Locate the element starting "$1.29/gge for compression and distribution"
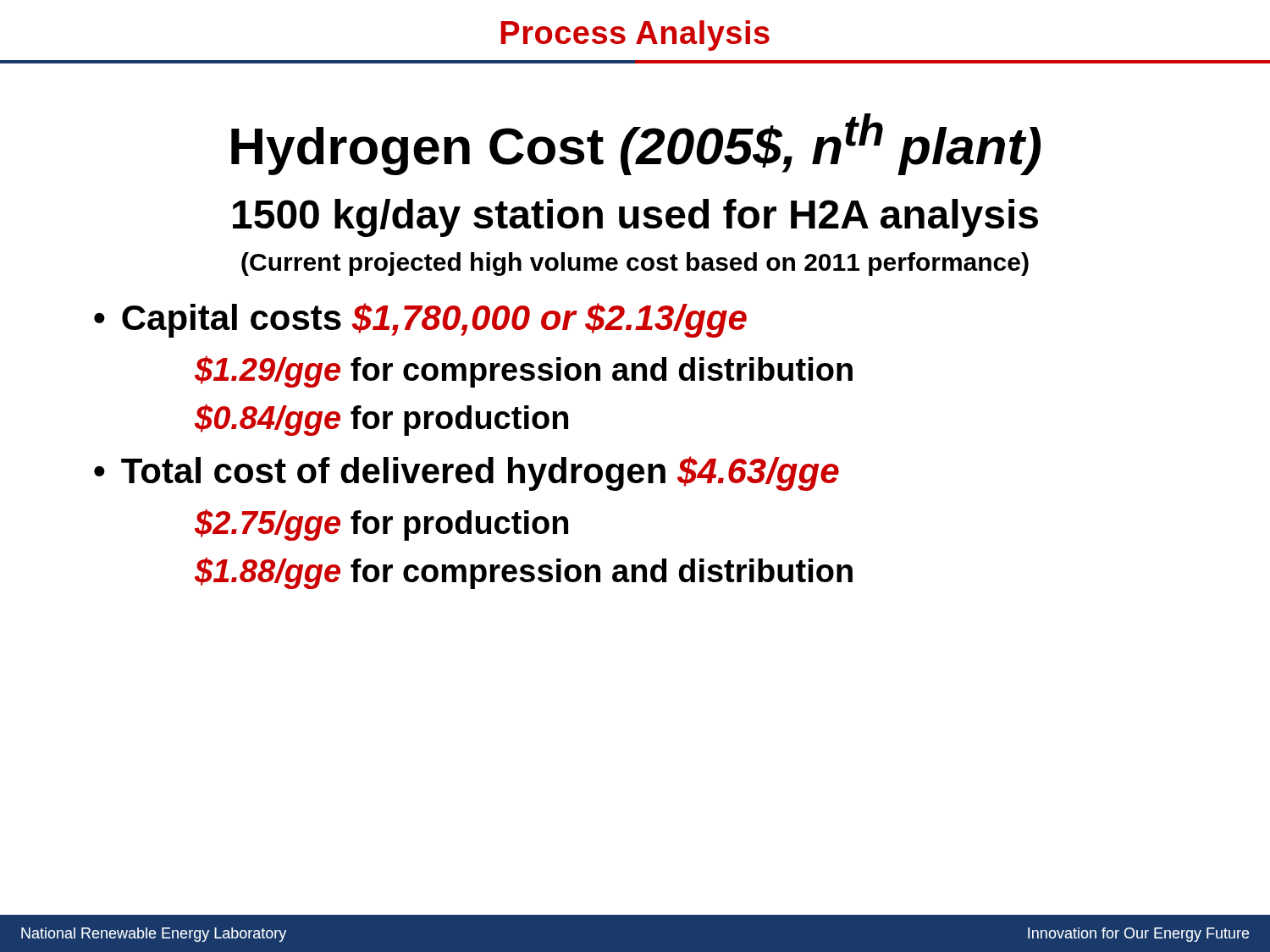The width and height of the screenshot is (1270, 952). tap(525, 369)
